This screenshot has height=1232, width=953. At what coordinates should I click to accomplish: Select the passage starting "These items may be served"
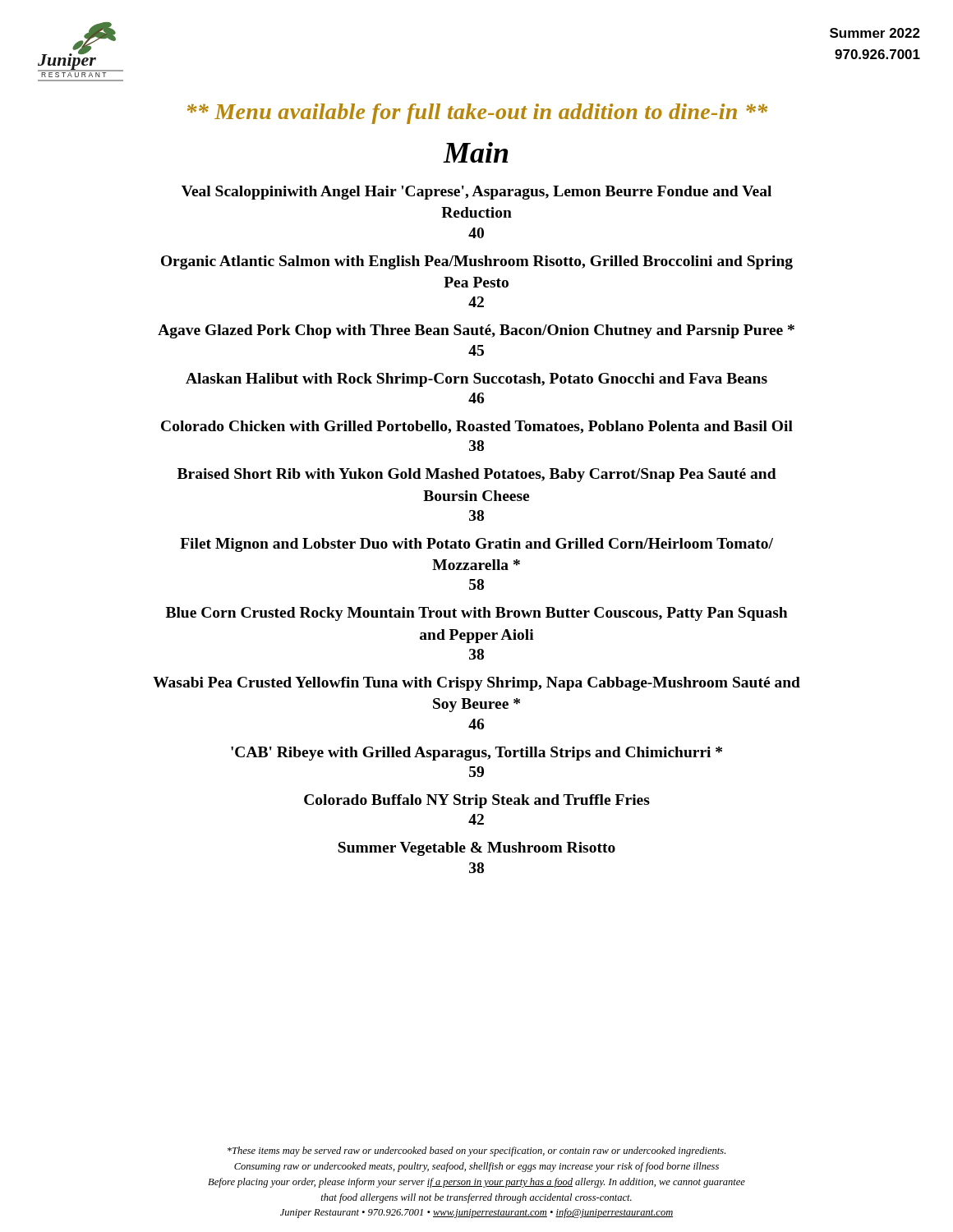(476, 1182)
